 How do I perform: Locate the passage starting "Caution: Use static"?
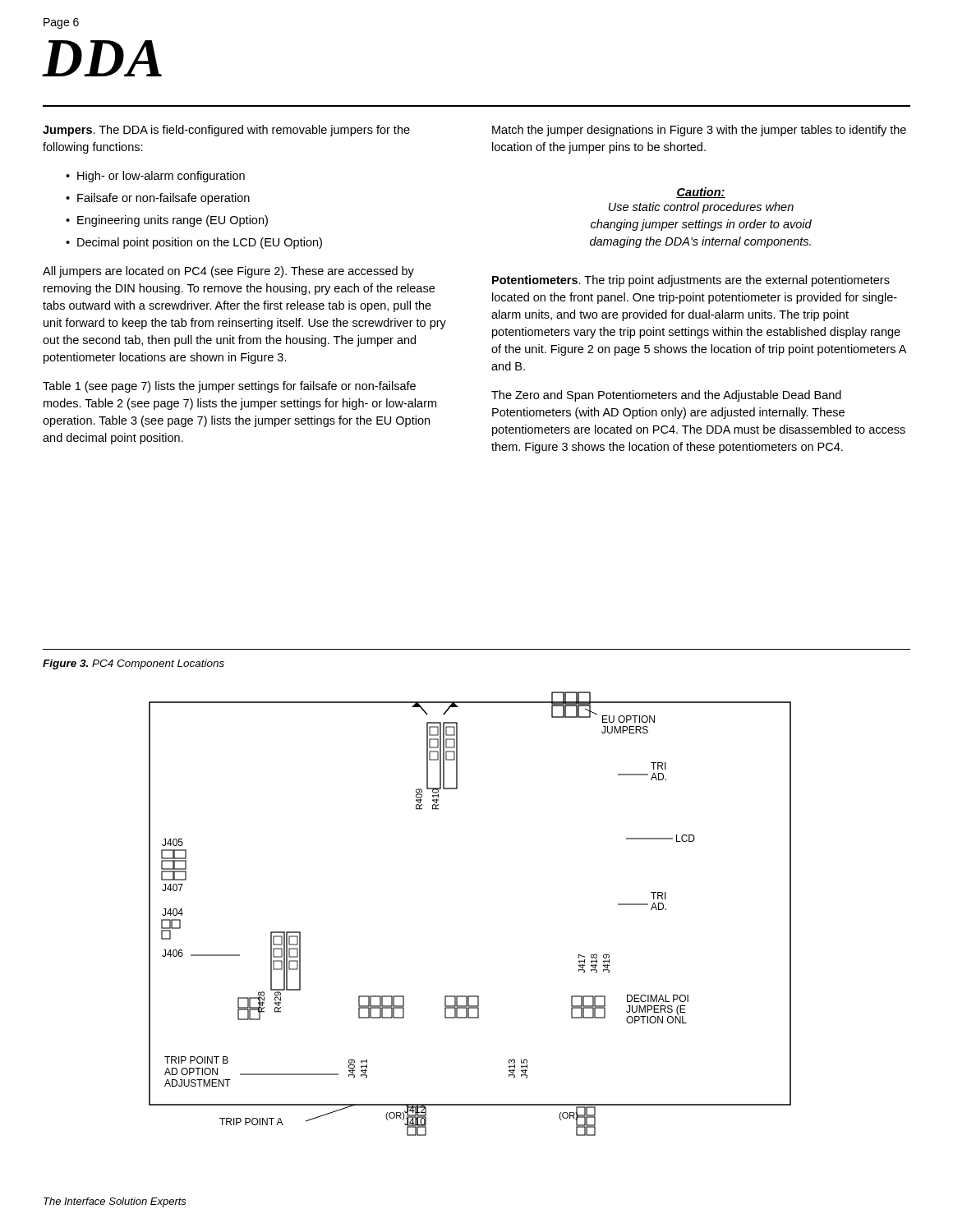point(701,218)
